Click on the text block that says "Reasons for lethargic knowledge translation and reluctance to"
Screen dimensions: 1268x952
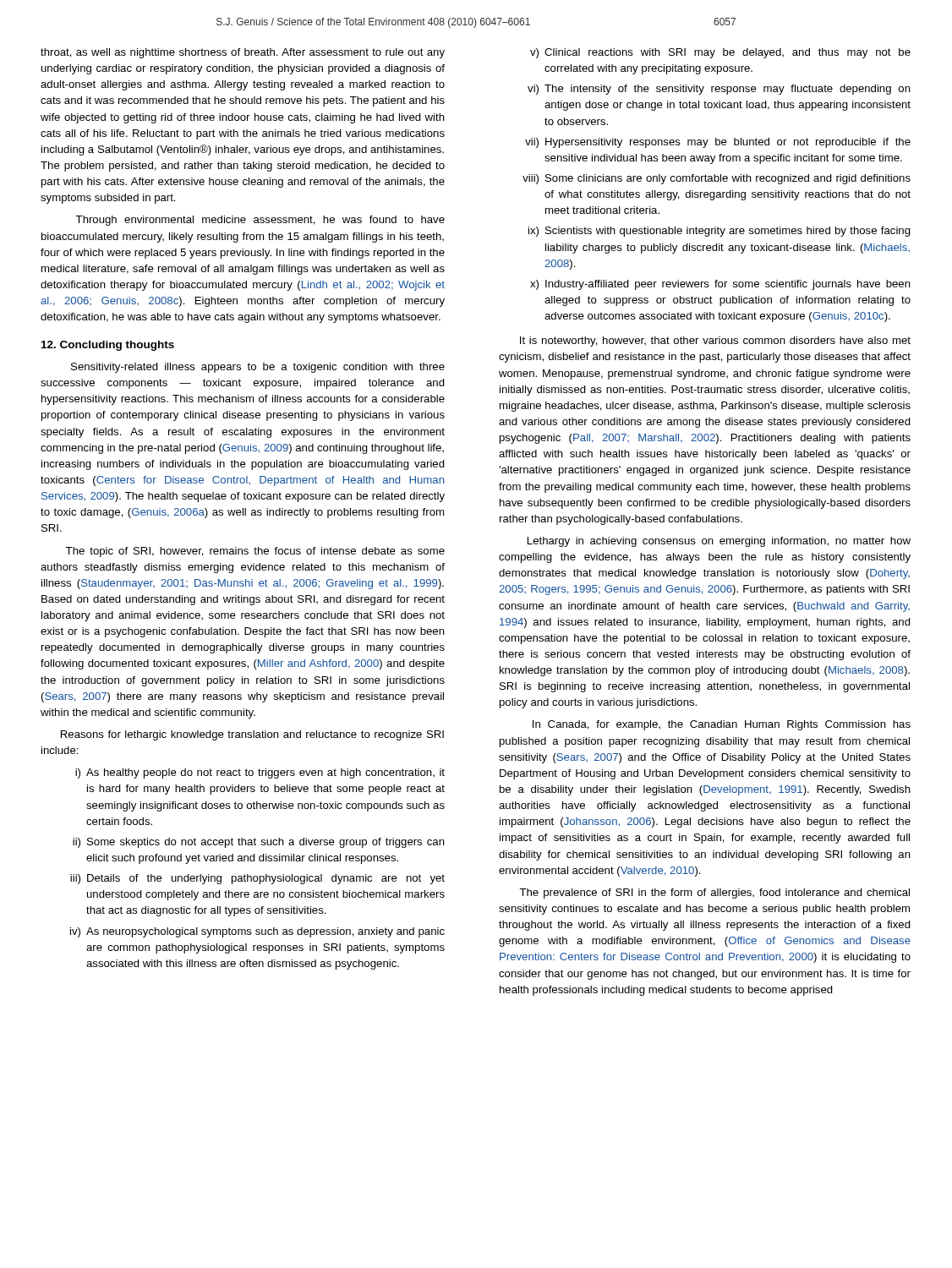[243, 742]
